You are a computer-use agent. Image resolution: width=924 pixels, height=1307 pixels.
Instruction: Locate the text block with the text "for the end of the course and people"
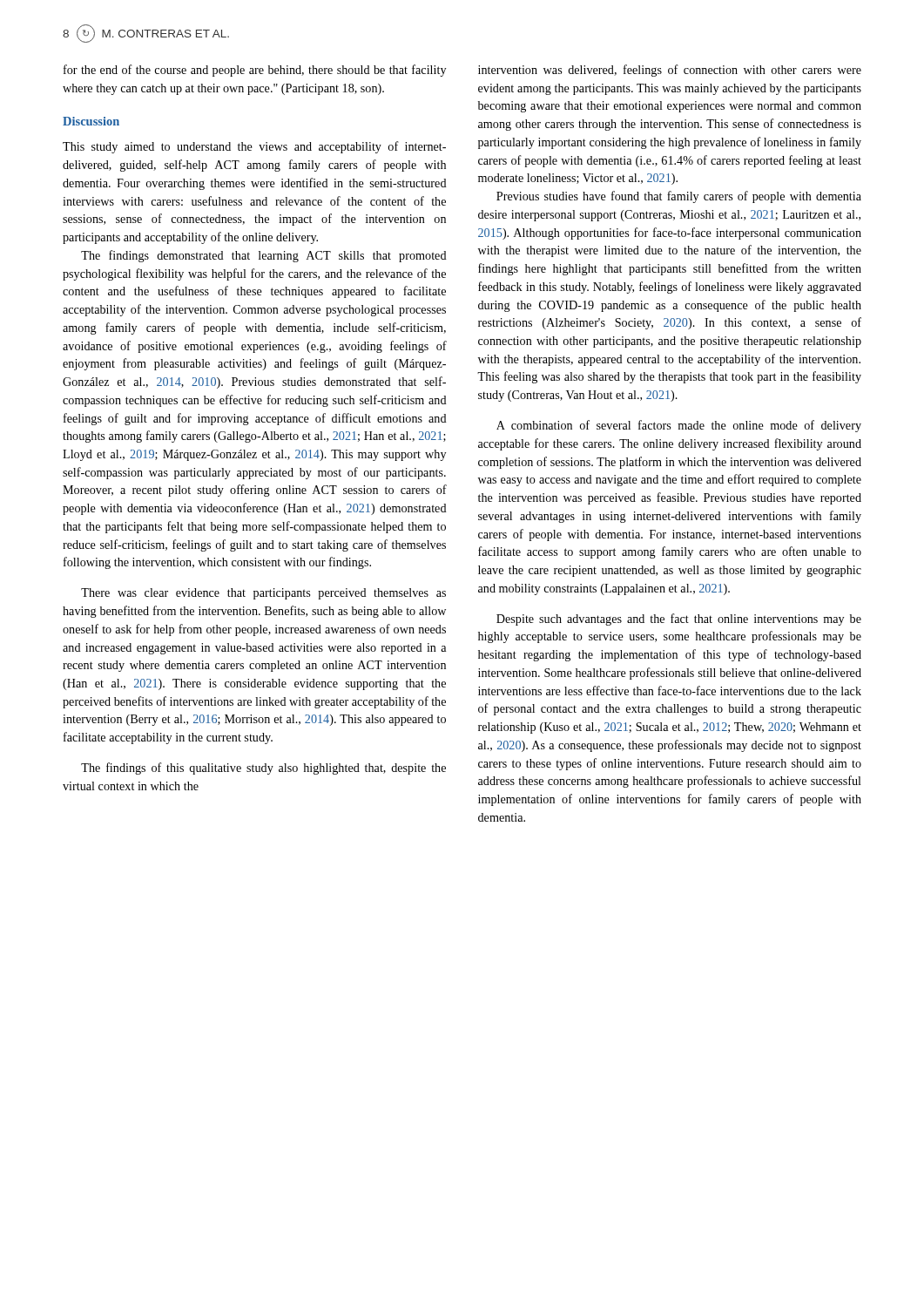coord(255,79)
